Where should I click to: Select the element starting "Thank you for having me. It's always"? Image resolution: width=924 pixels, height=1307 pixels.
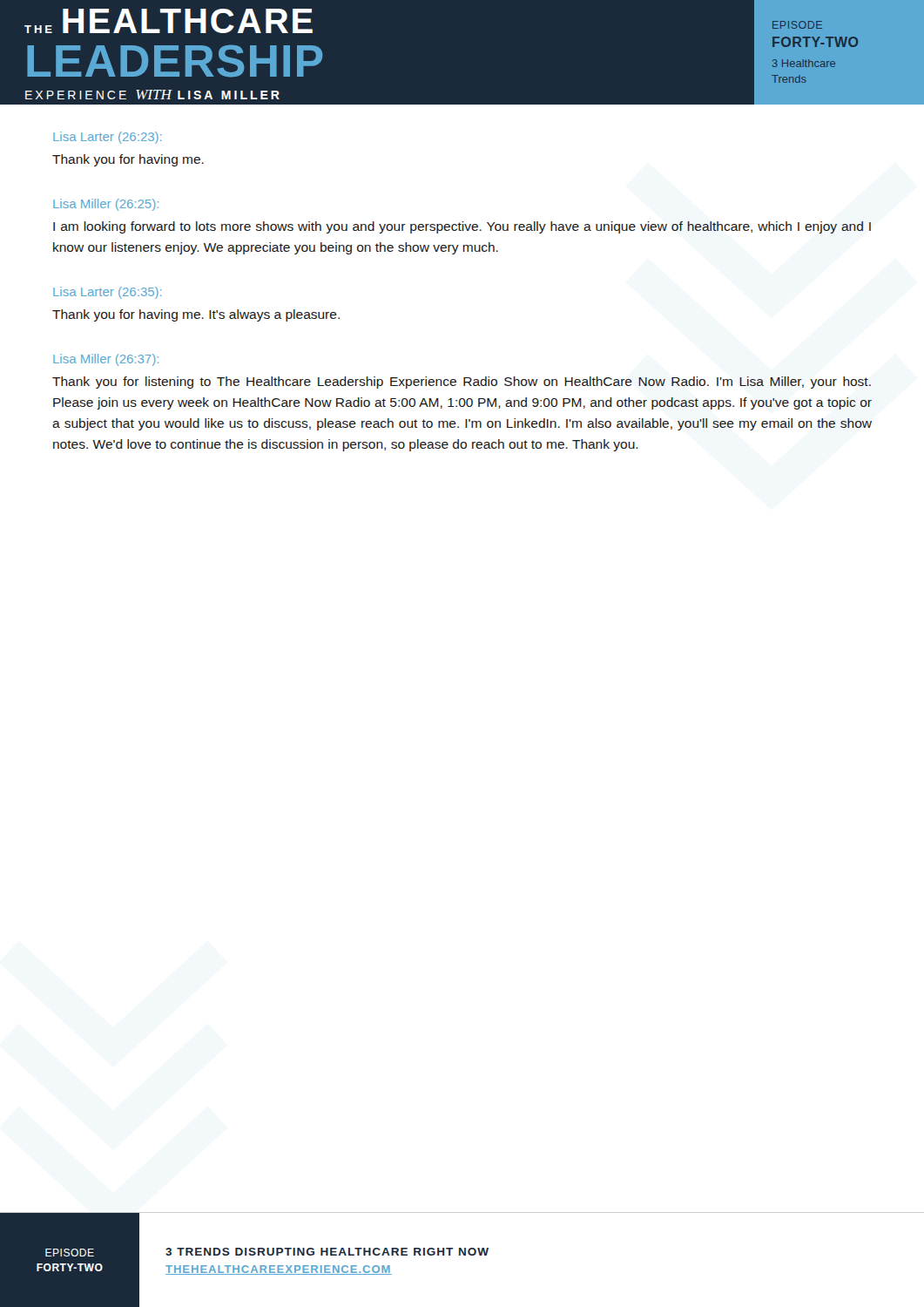[x=196, y=314]
